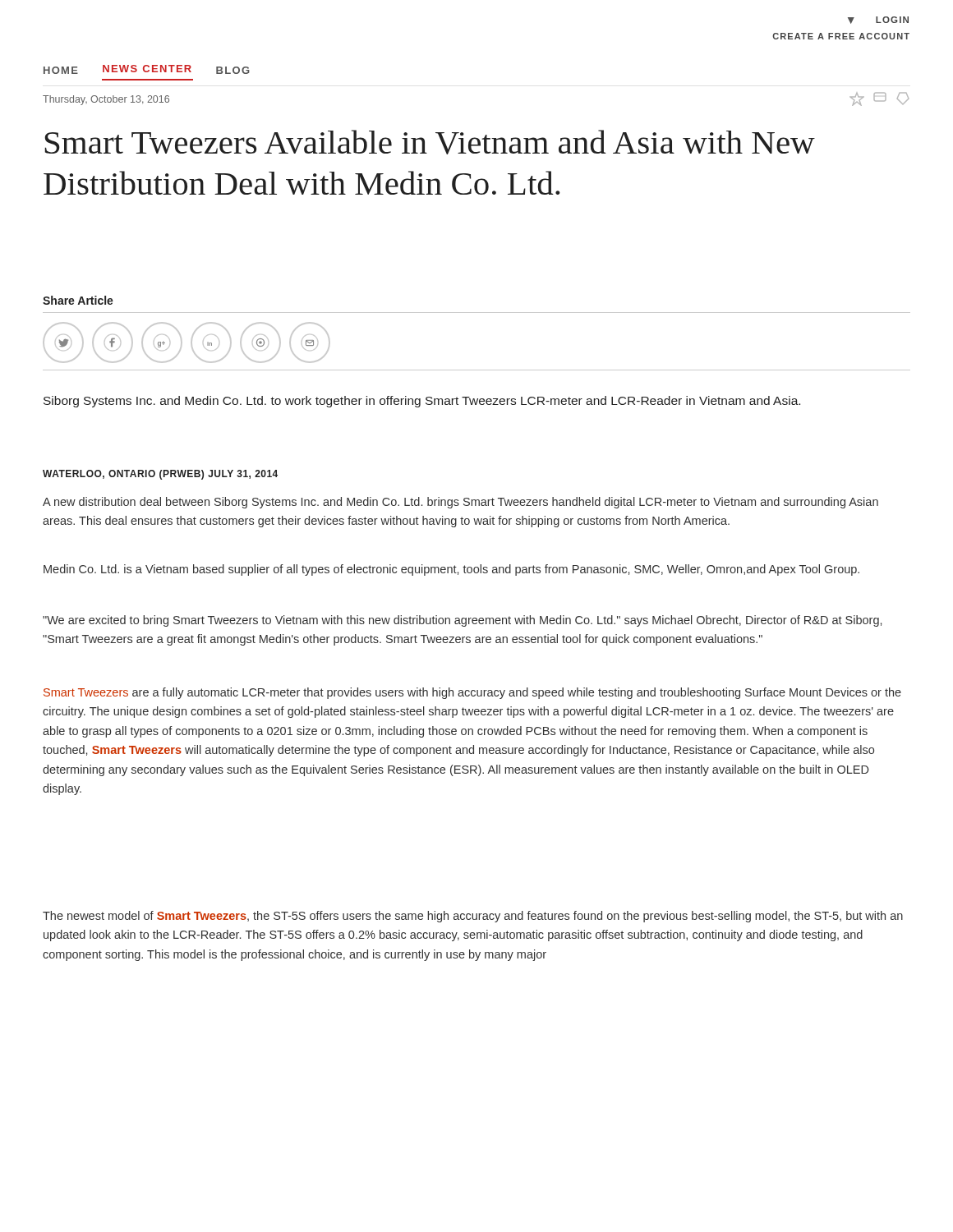Locate the text block that says "Medin Co. Ltd. is a Vietnam based supplier"
Viewport: 953px width, 1232px height.
476,570
